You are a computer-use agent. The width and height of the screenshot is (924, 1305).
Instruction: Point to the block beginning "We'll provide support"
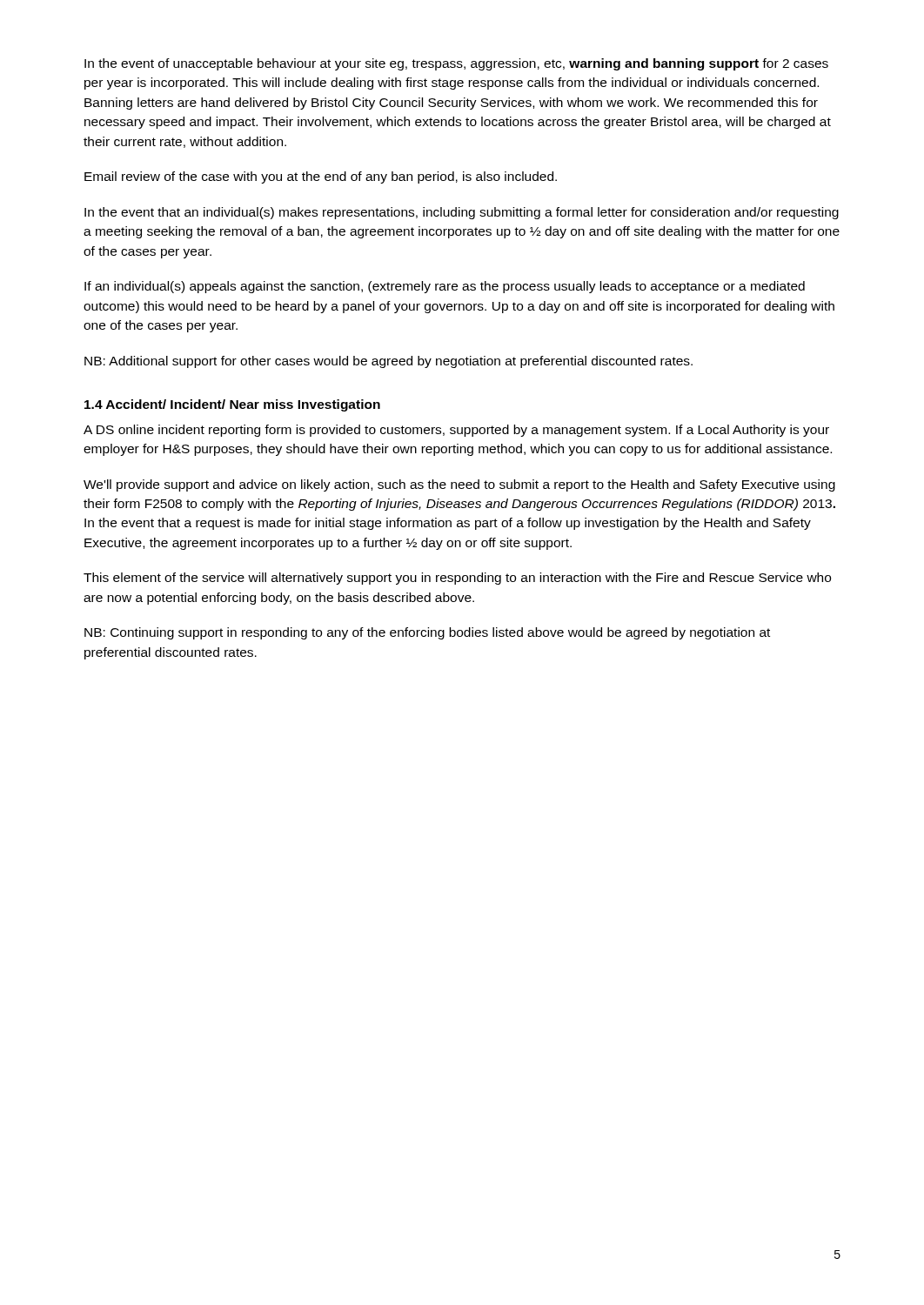tap(460, 513)
